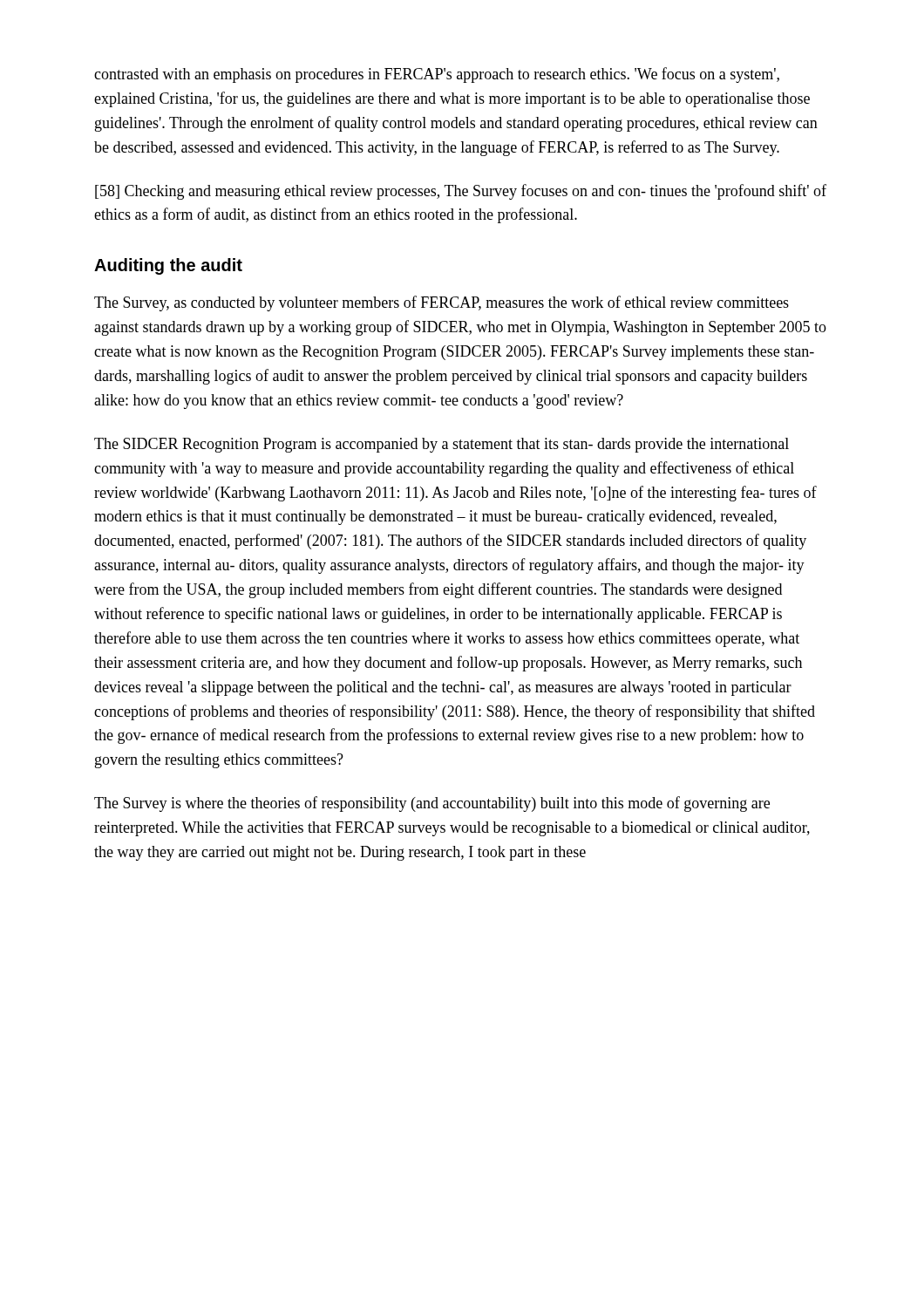Screen dimensions: 1308x924
Task: Select the element starting "The Survey, as"
Action: click(460, 352)
